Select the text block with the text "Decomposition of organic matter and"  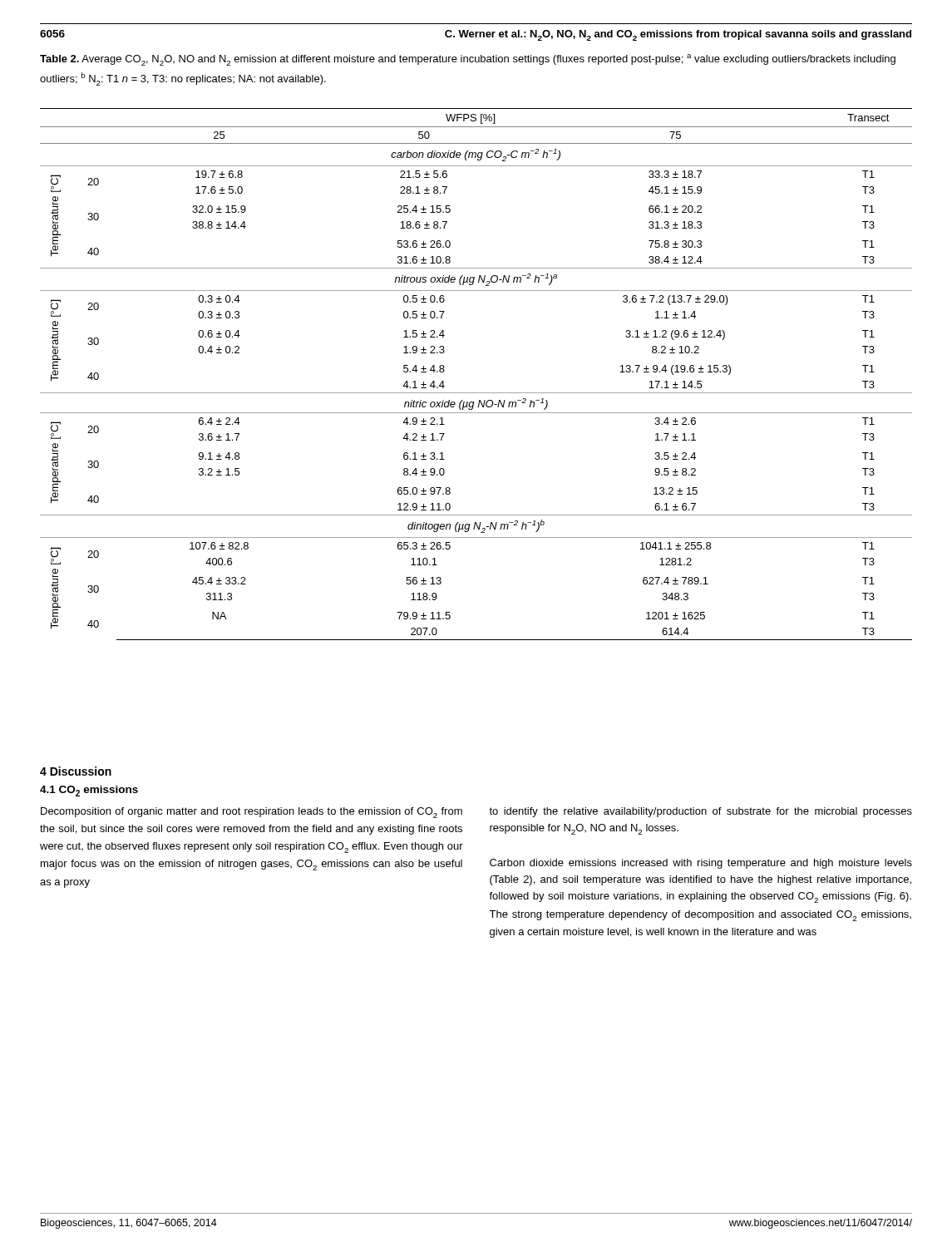click(x=251, y=846)
